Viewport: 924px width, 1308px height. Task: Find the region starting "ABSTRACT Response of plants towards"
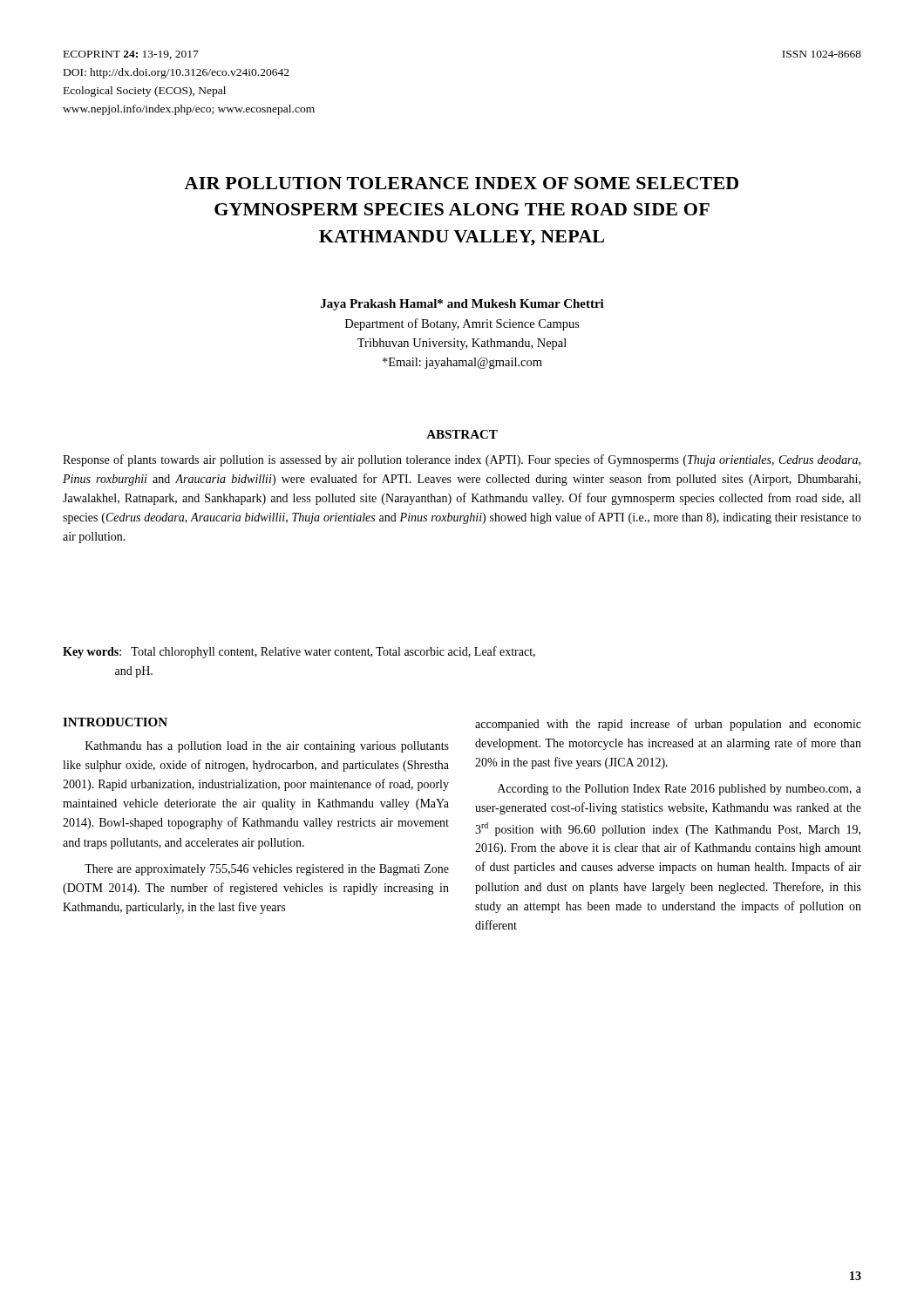tap(462, 487)
